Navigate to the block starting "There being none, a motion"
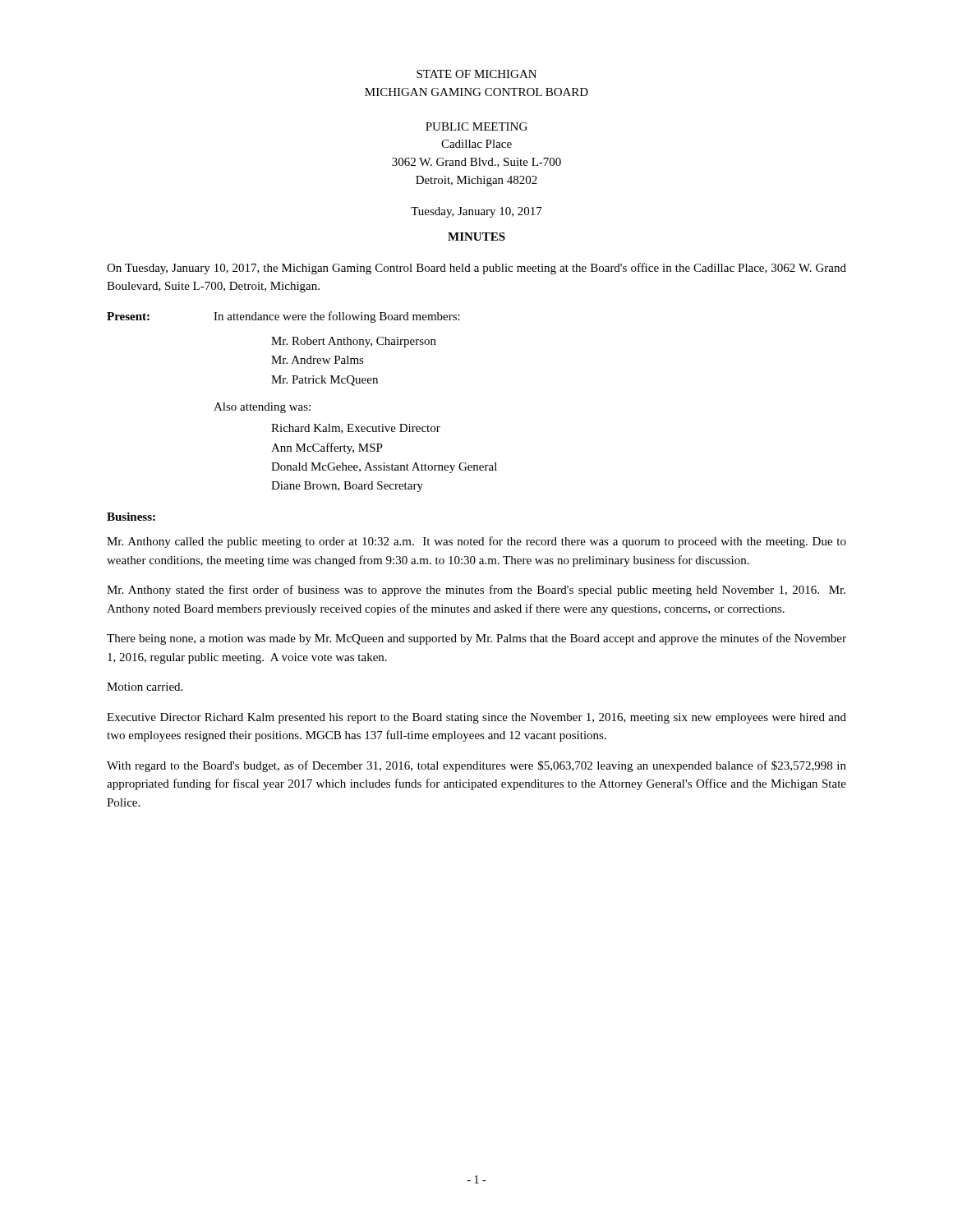The image size is (953, 1232). (476, 648)
